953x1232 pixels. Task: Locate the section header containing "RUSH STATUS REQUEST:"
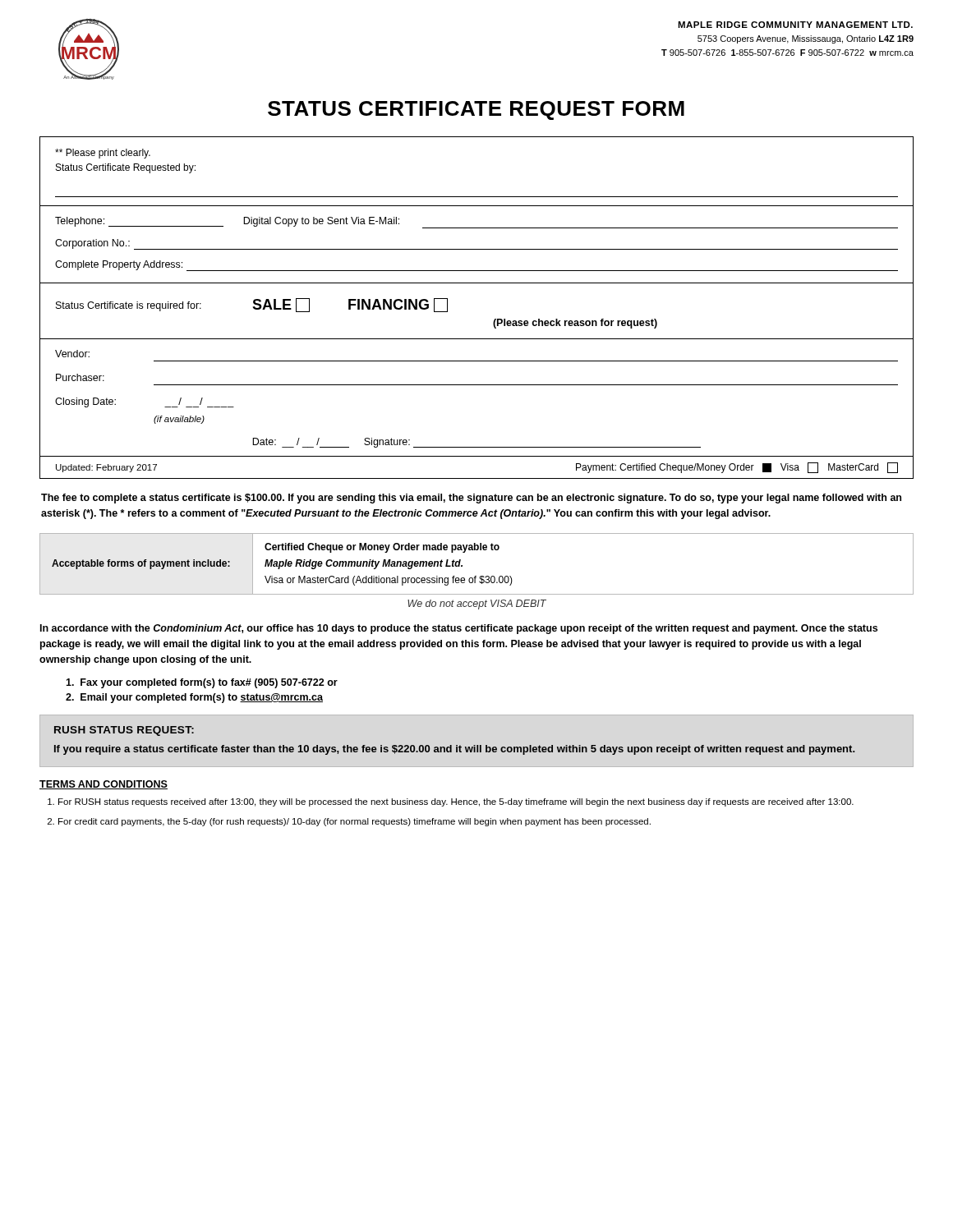(x=124, y=730)
